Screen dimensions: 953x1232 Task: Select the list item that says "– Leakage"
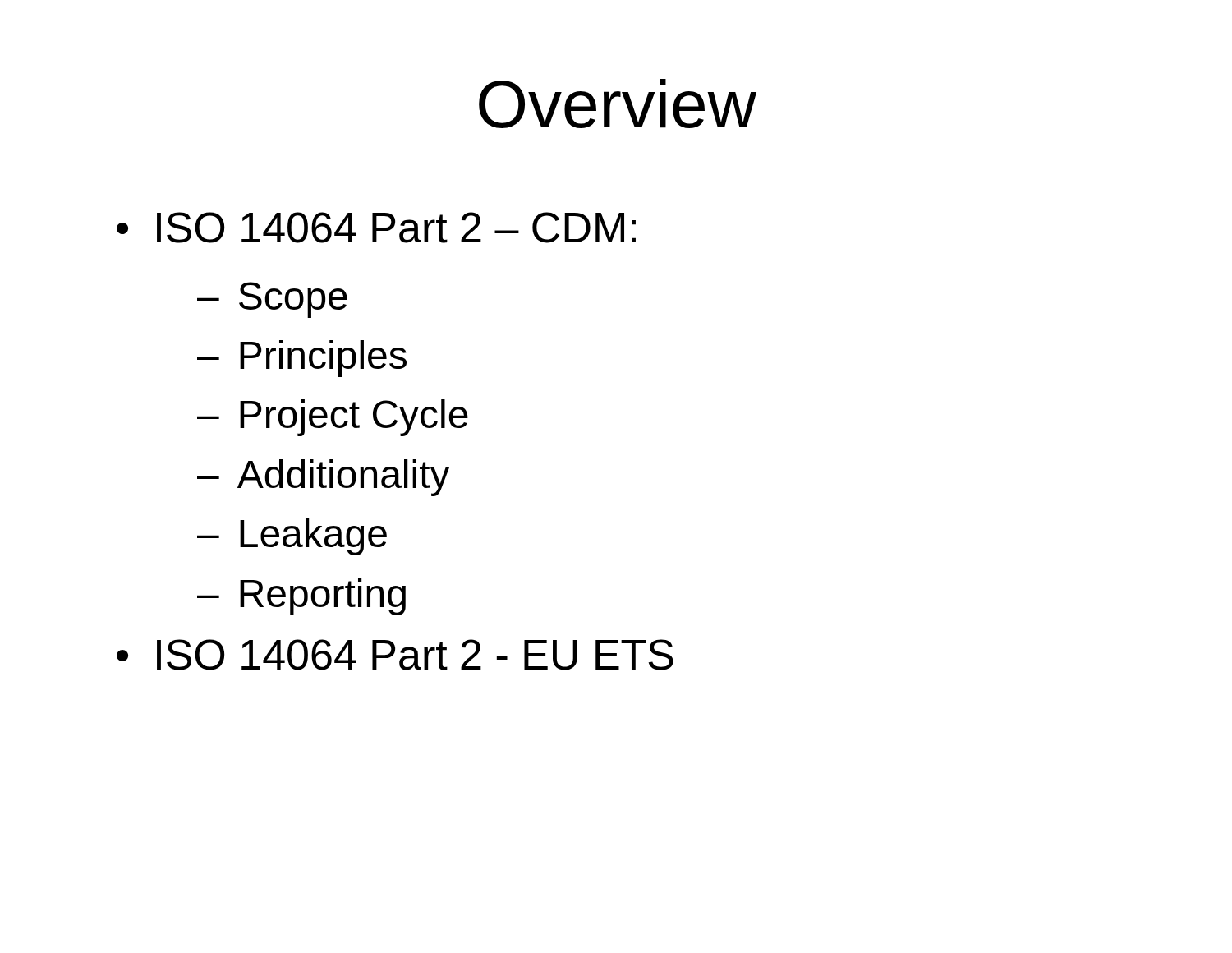pos(293,534)
